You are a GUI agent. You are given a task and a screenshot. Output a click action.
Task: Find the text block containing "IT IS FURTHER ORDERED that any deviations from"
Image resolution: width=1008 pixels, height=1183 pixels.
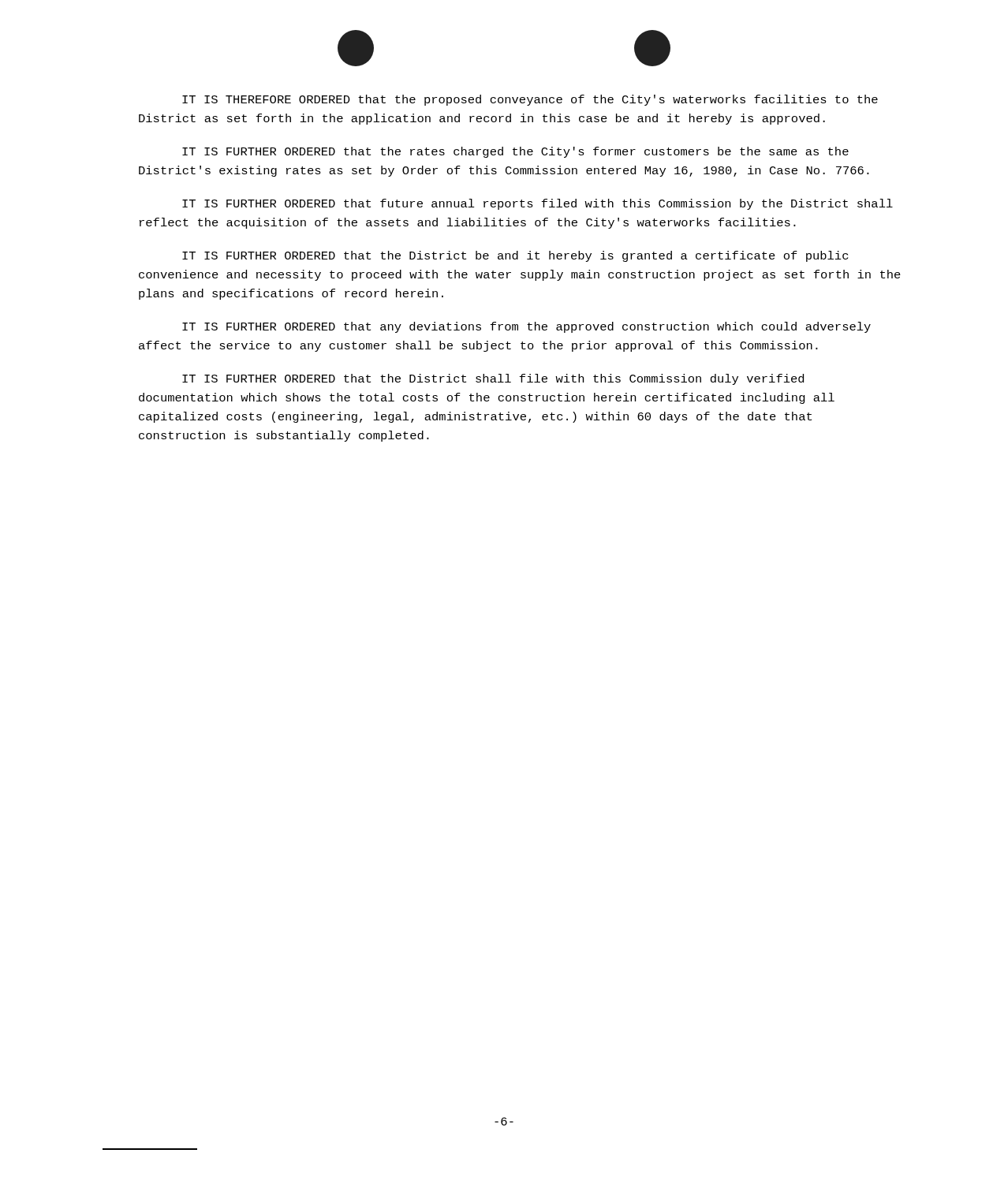coord(505,337)
